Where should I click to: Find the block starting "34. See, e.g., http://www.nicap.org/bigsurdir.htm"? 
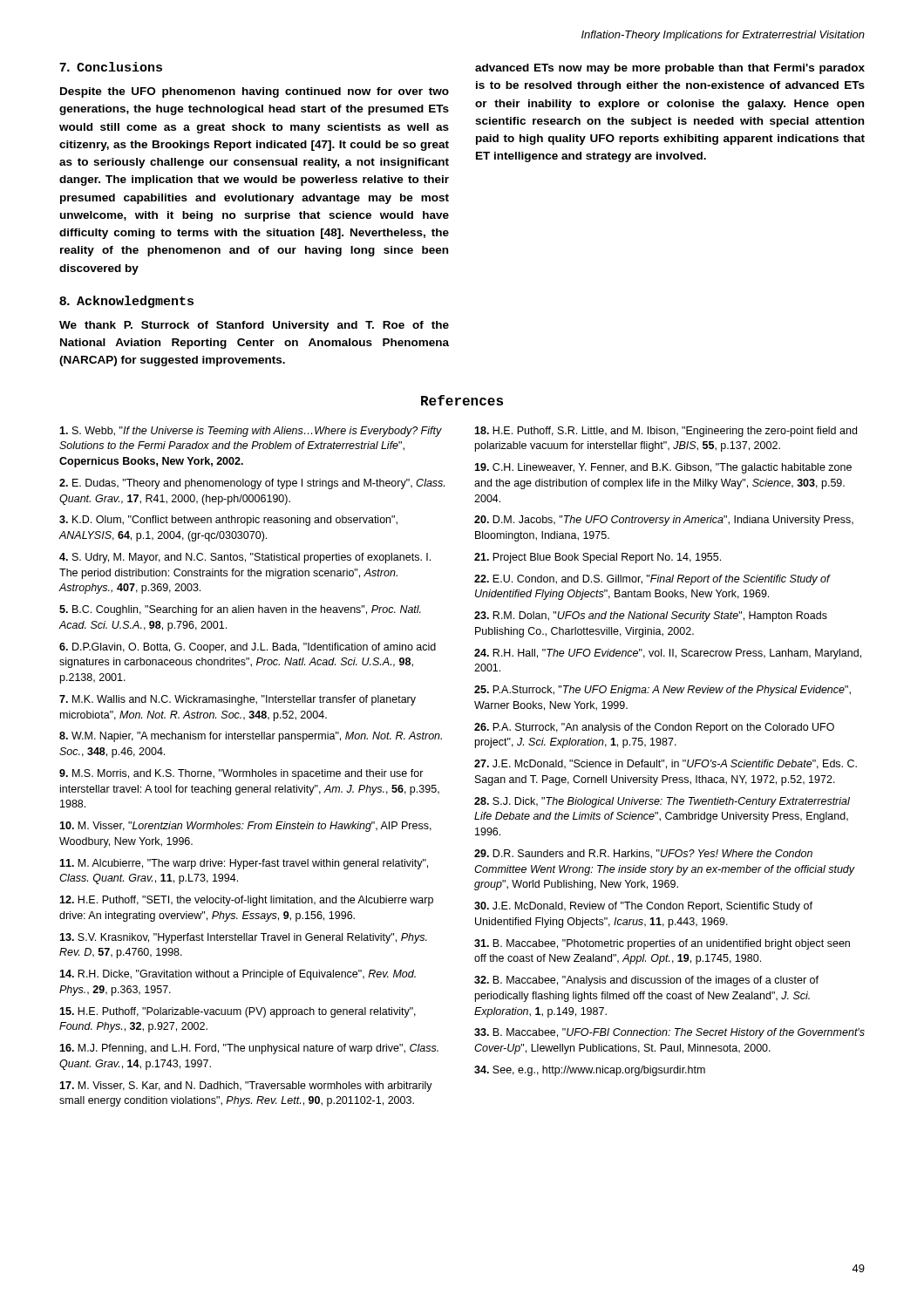[590, 1070]
